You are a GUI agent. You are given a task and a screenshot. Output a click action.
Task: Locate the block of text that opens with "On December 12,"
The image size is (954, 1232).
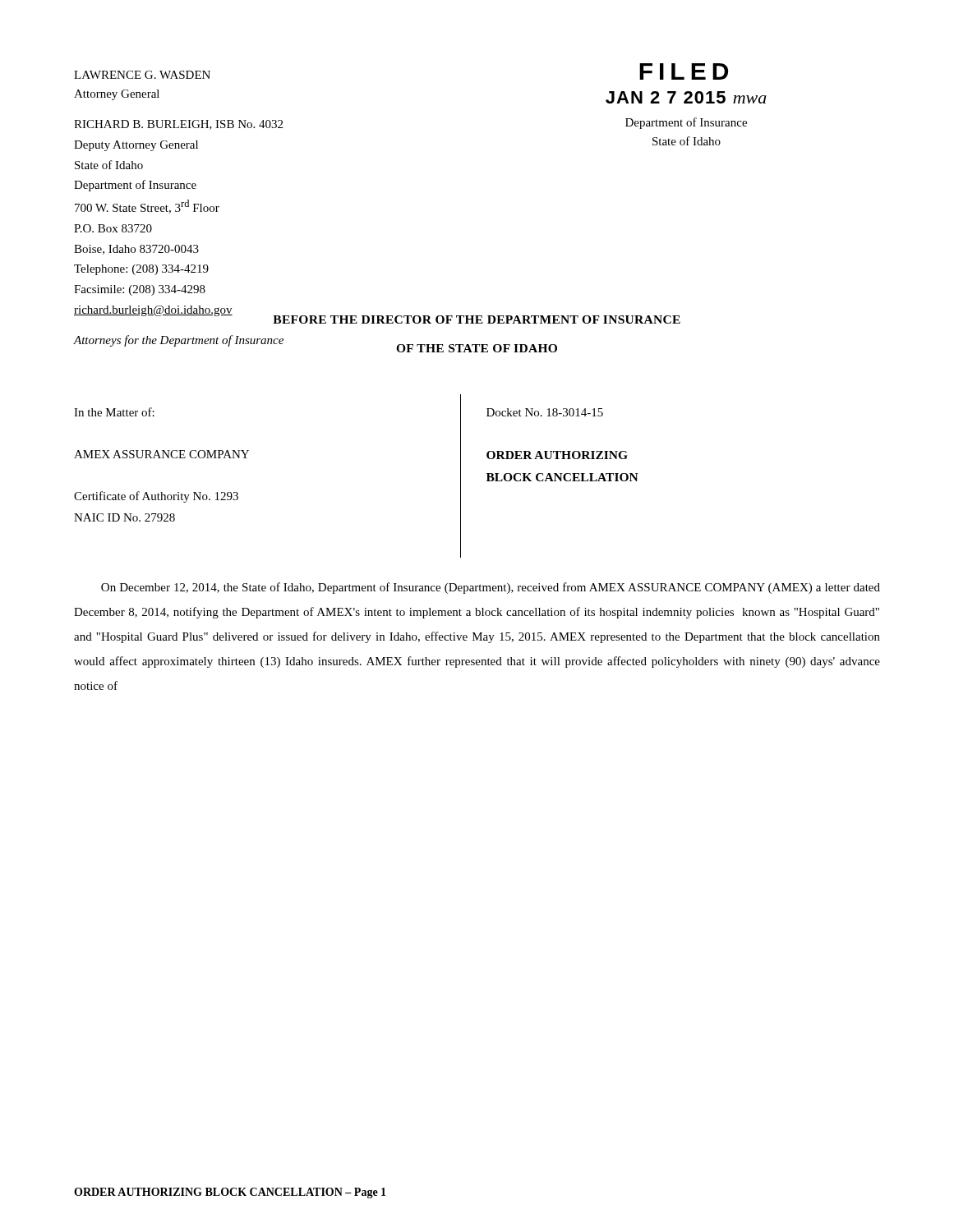(477, 637)
